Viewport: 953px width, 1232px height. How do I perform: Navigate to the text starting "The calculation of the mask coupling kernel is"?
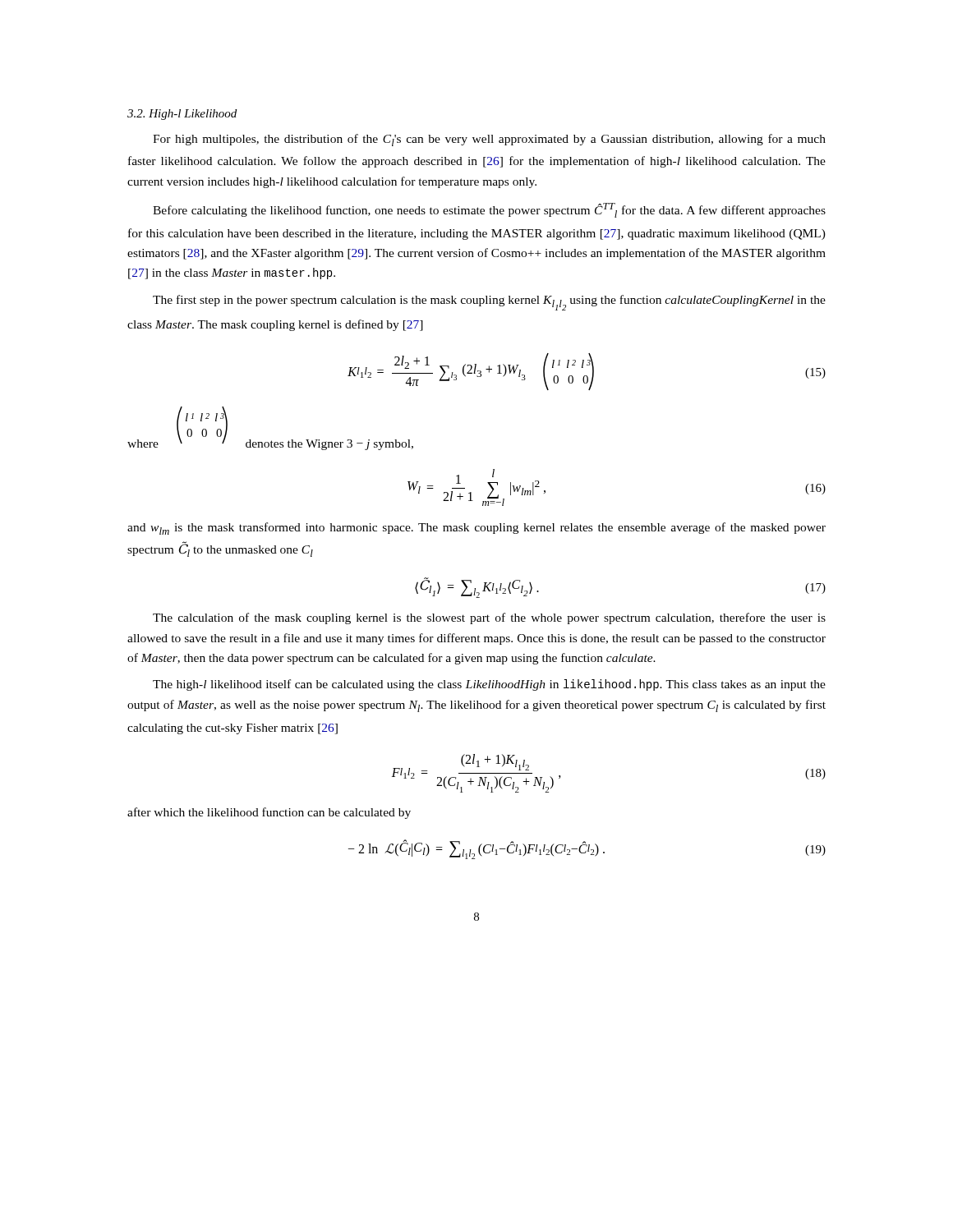click(x=476, y=637)
